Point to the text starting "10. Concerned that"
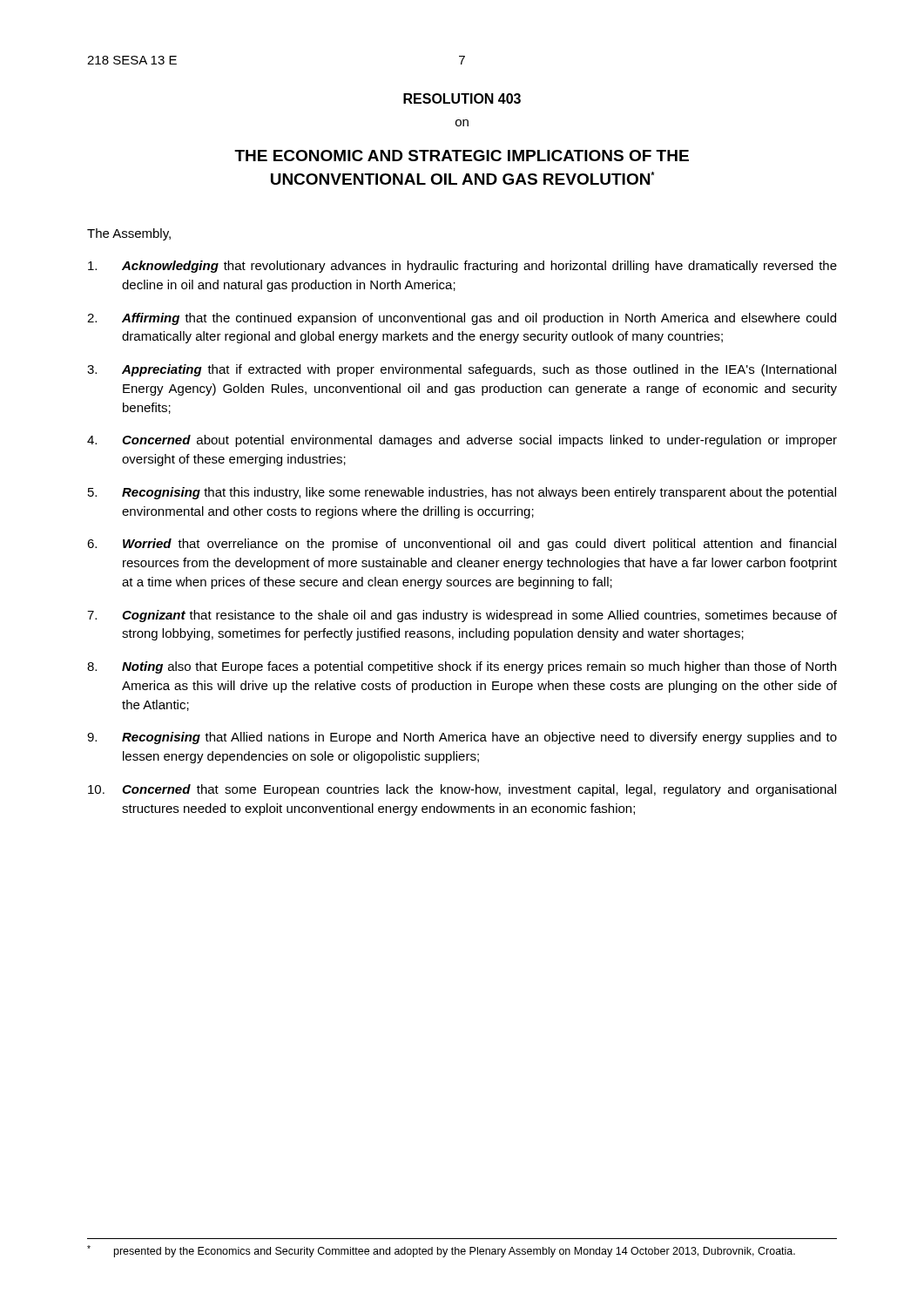The width and height of the screenshot is (924, 1307). pos(462,799)
